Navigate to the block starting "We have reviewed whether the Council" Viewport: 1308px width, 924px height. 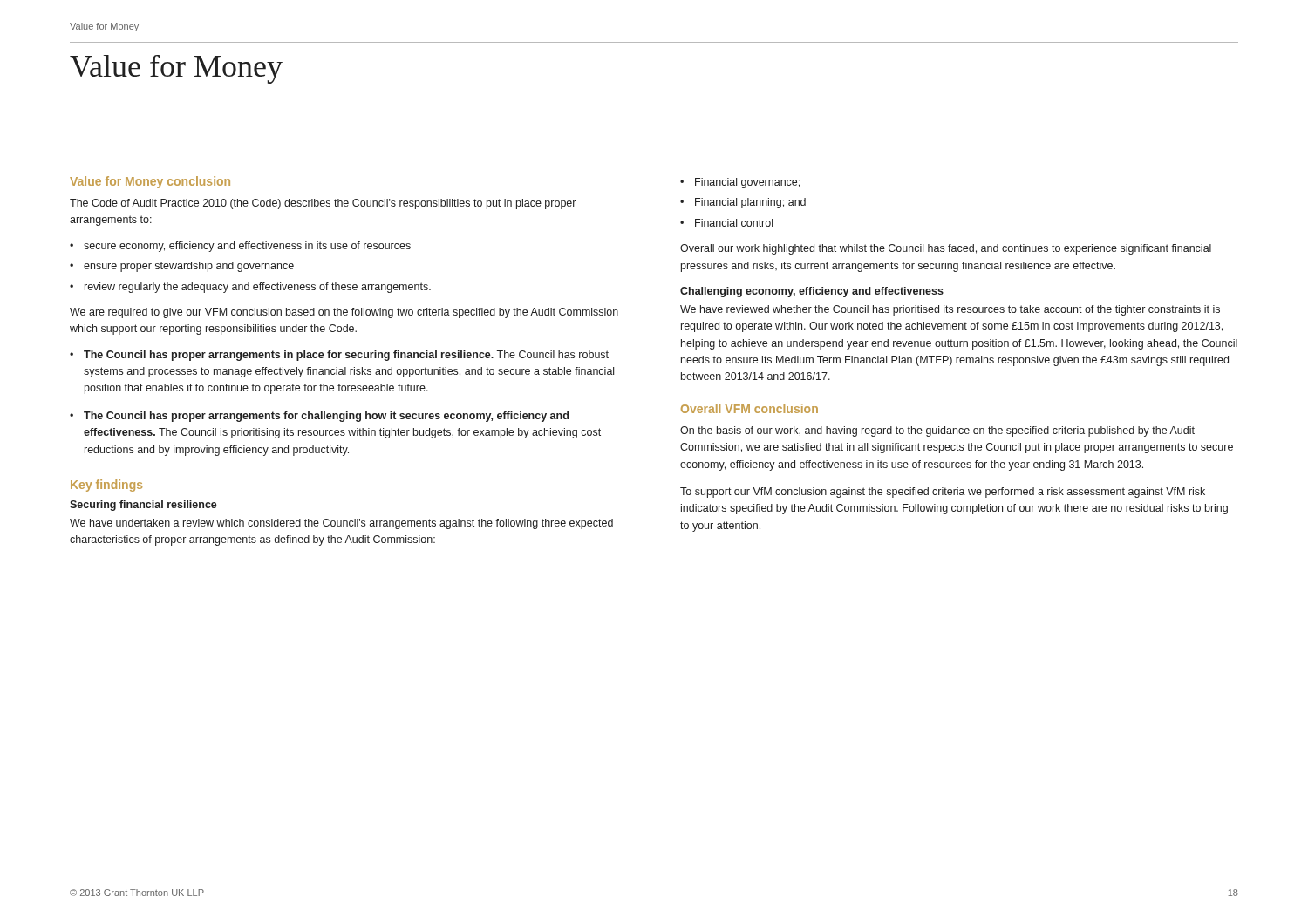[x=959, y=343]
